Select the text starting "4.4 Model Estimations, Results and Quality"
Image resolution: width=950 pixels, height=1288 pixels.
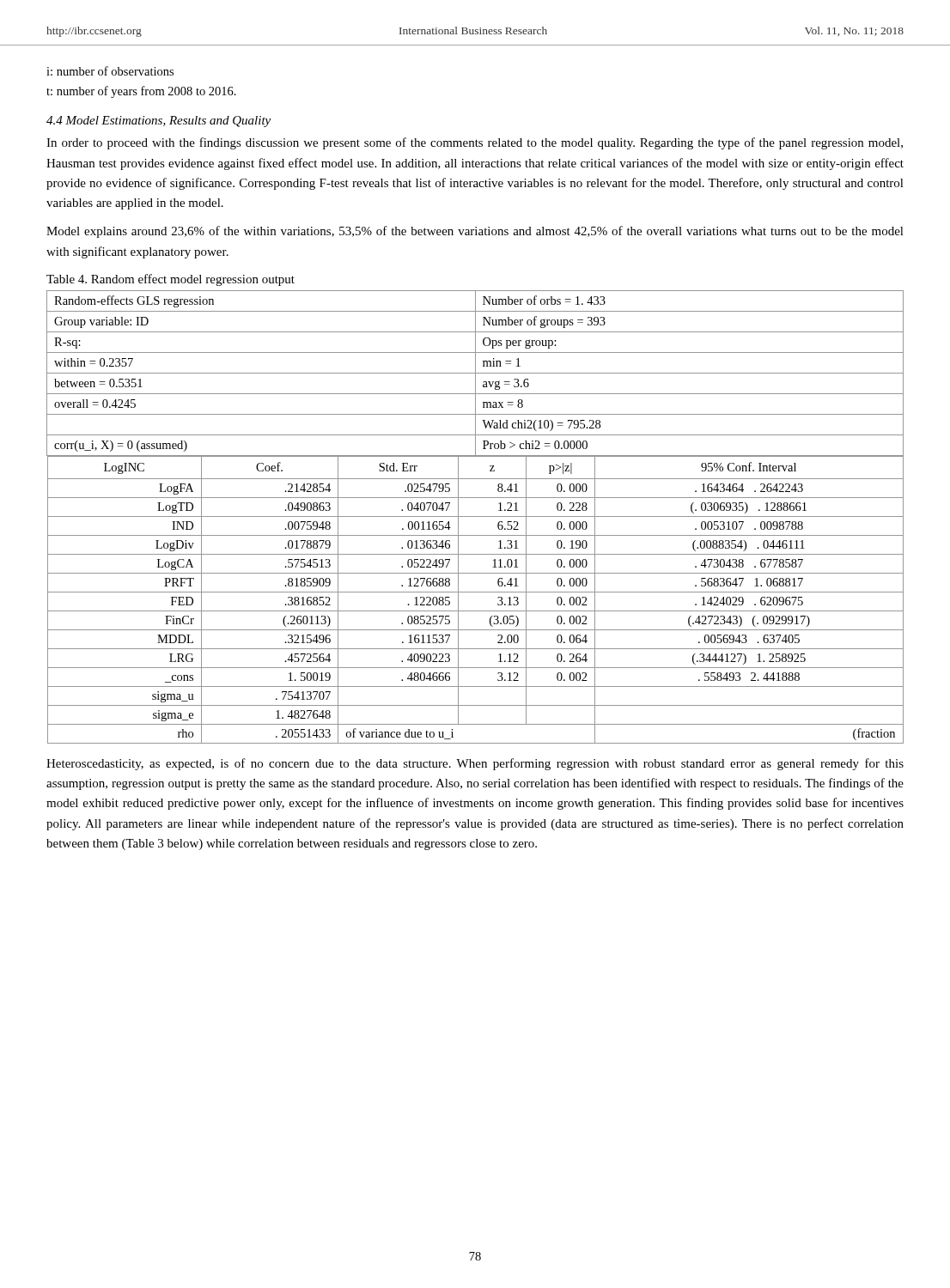[159, 120]
